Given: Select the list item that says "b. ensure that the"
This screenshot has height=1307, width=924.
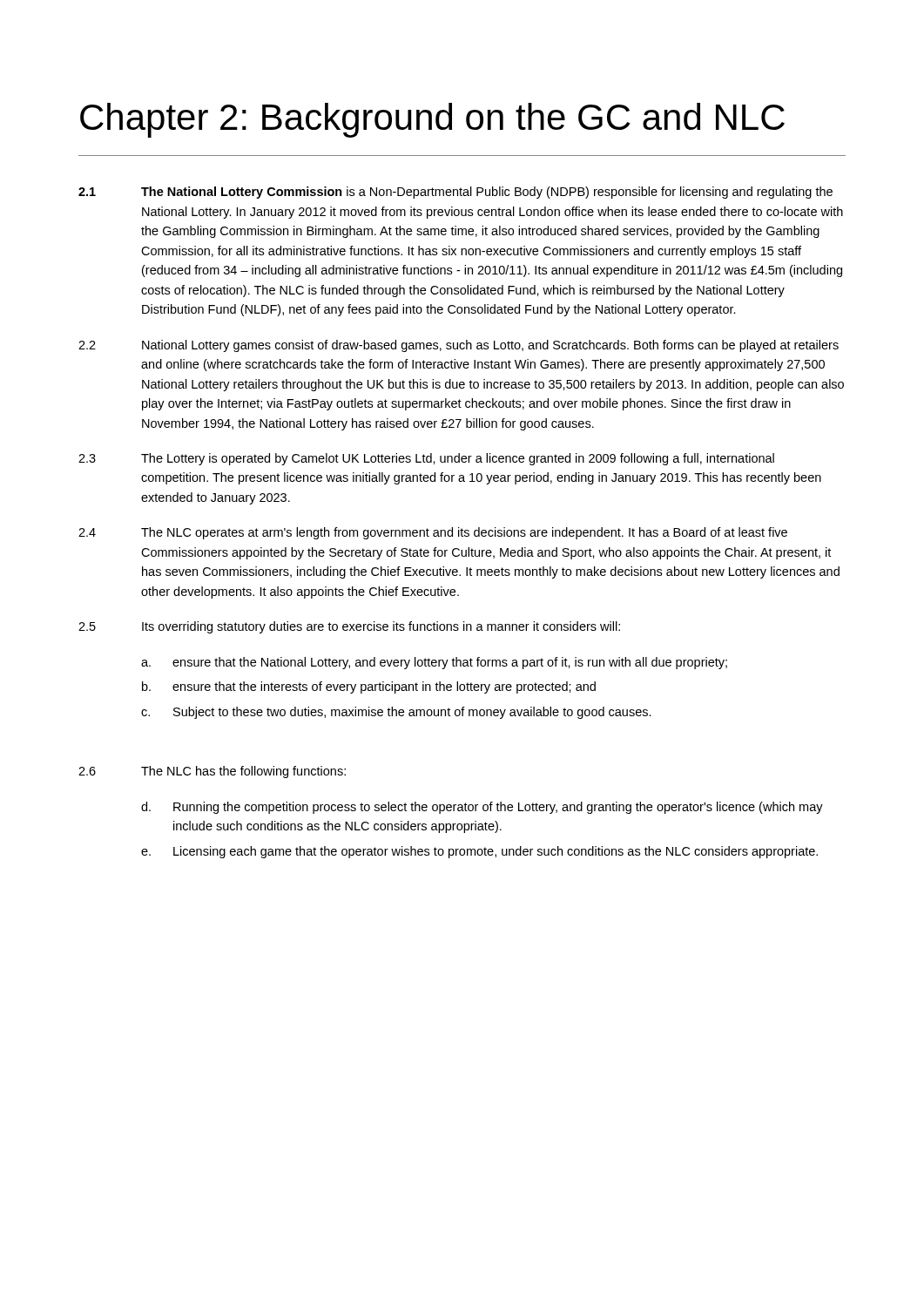Looking at the screenshot, I should [x=493, y=687].
